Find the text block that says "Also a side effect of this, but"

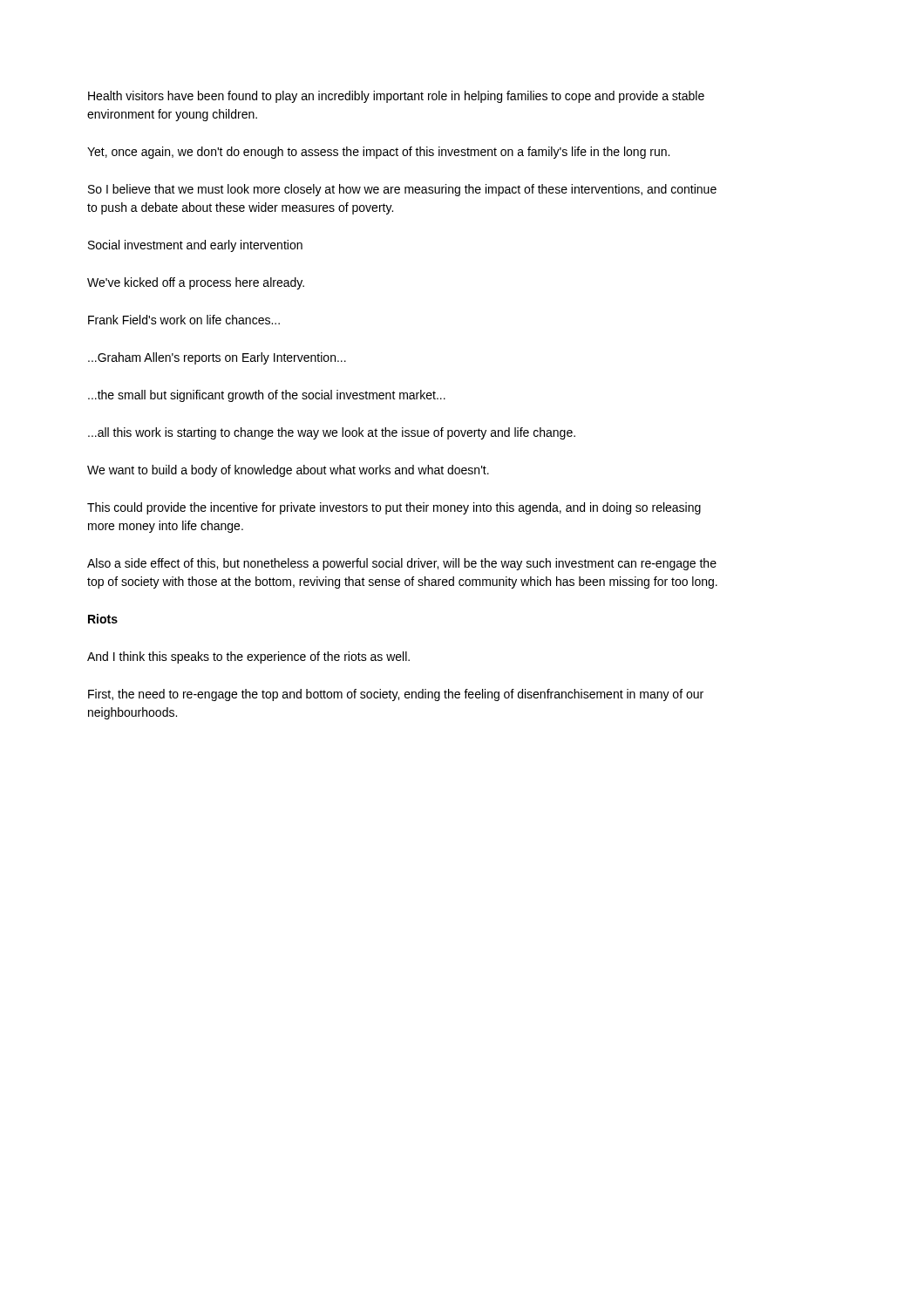coord(403,572)
